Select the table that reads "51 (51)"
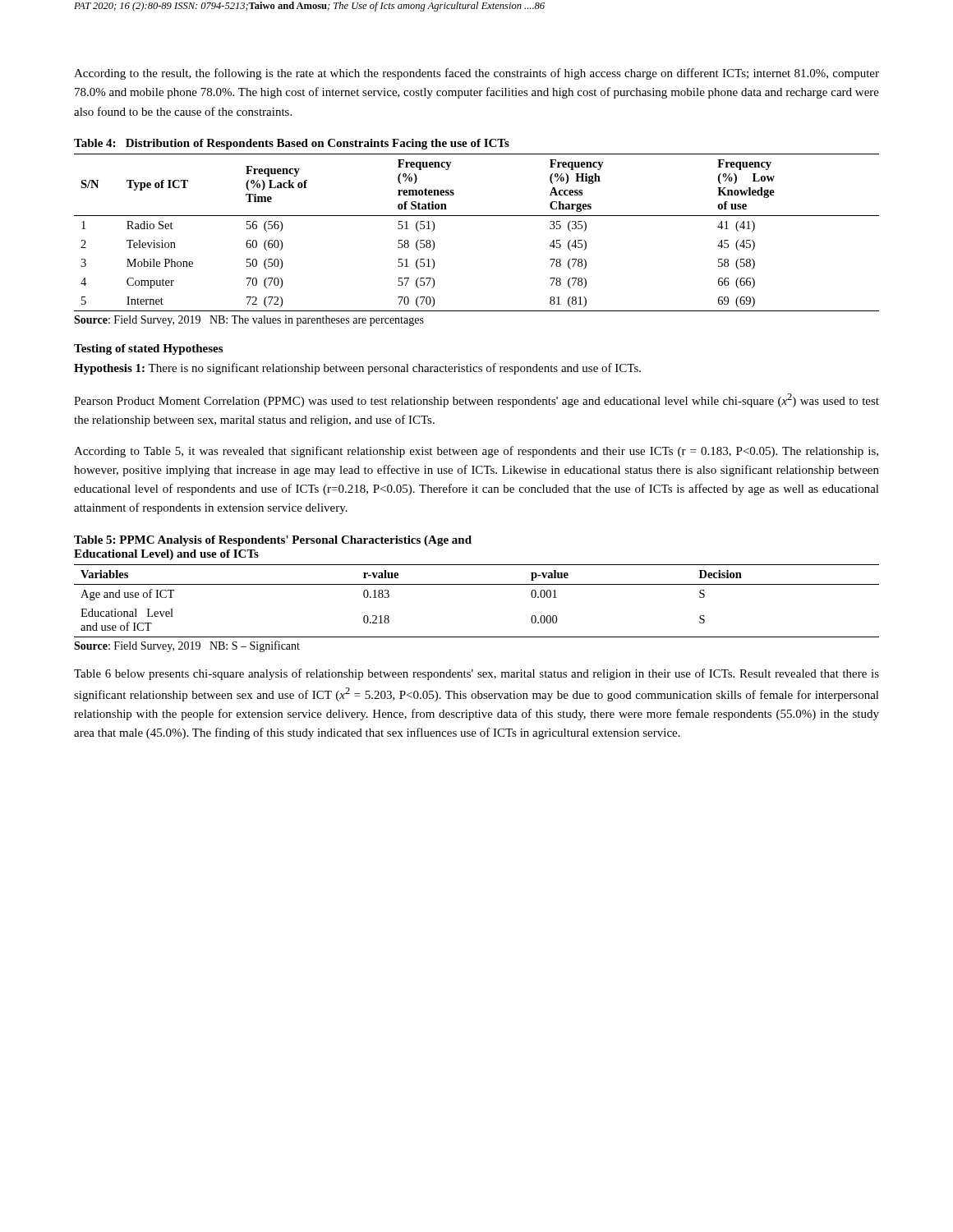 (476, 232)
